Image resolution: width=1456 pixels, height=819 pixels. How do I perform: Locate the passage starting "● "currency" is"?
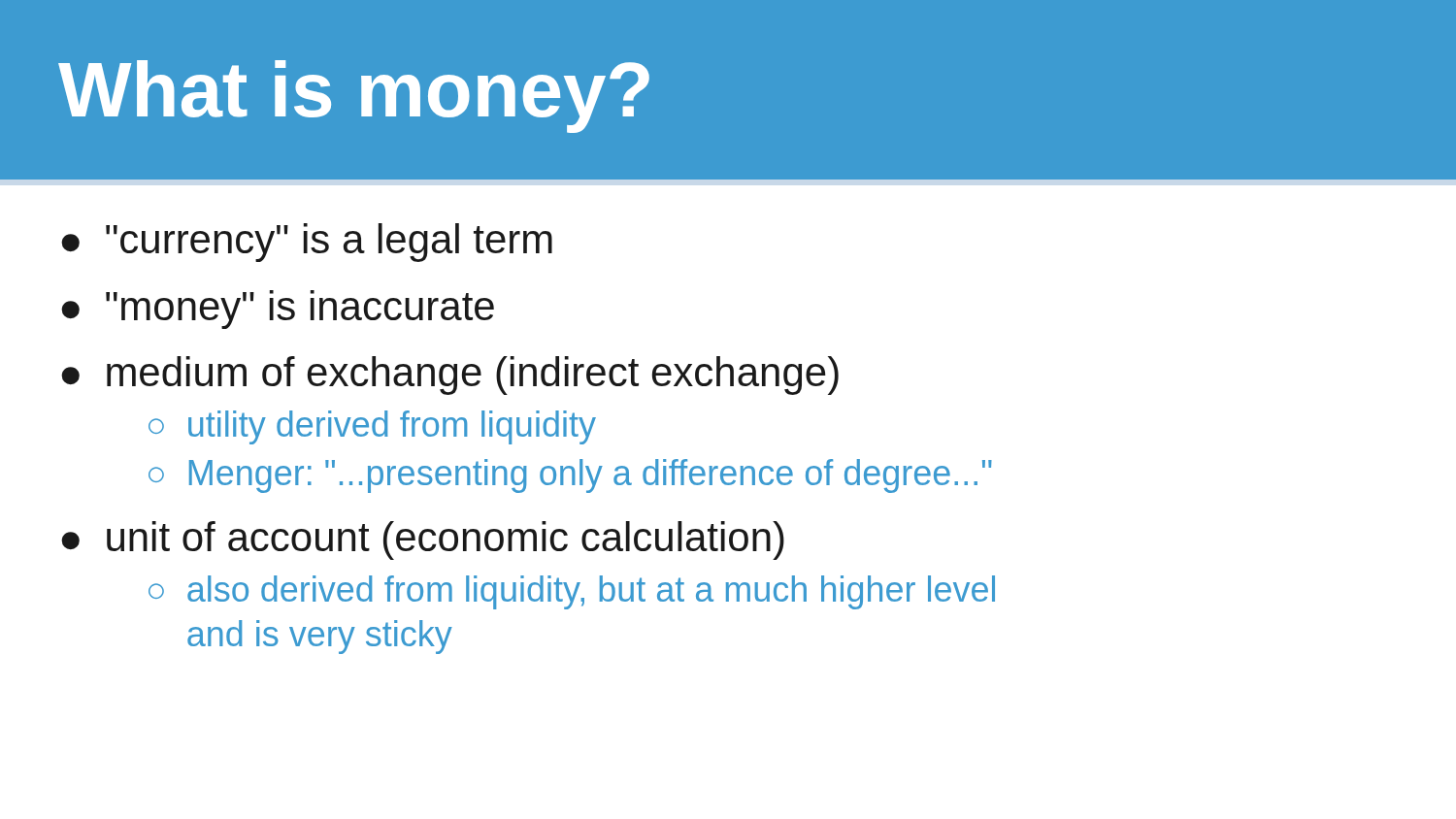tap(306, 240)
